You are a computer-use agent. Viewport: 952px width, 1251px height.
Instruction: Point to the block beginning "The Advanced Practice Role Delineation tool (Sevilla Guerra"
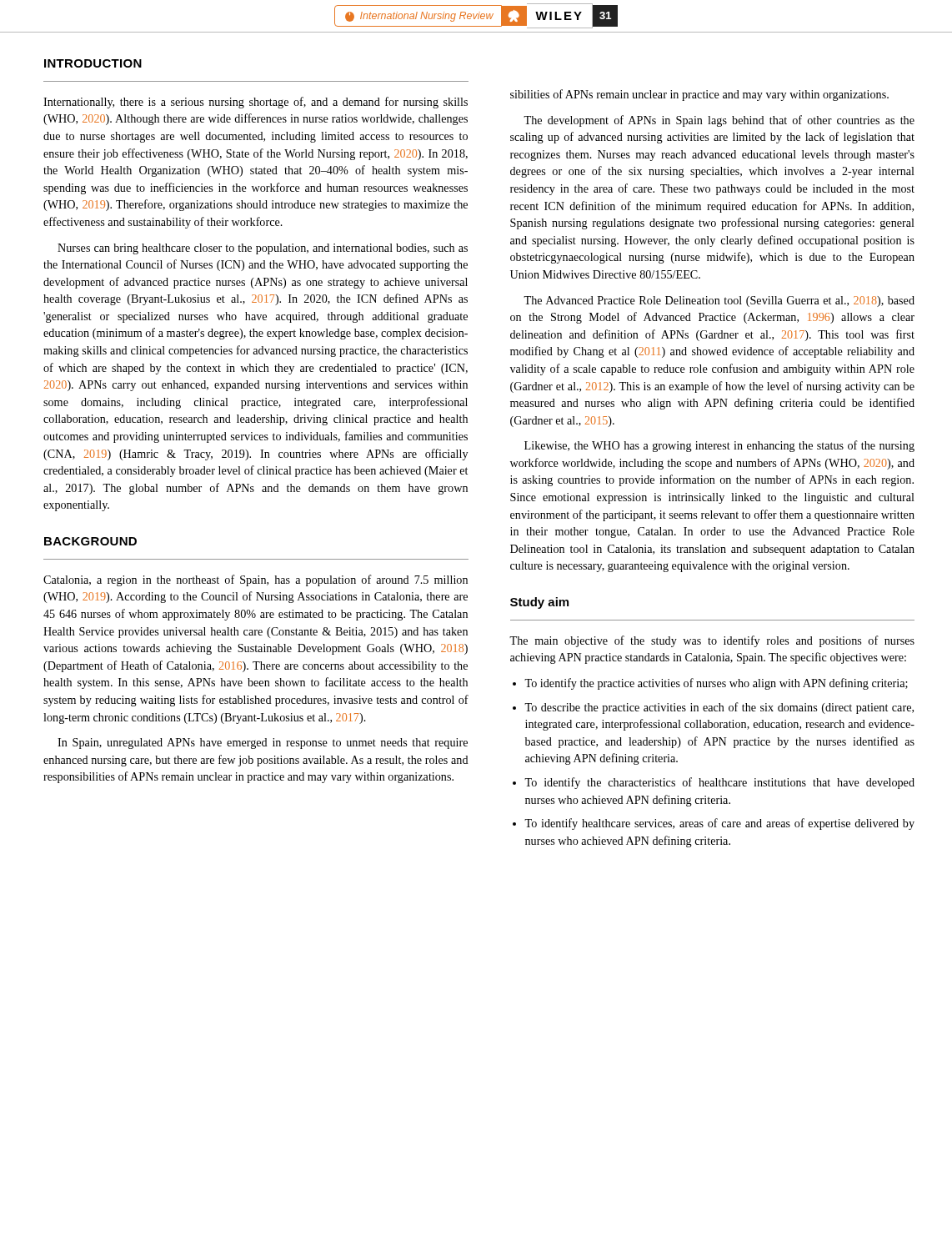point(712,360)
